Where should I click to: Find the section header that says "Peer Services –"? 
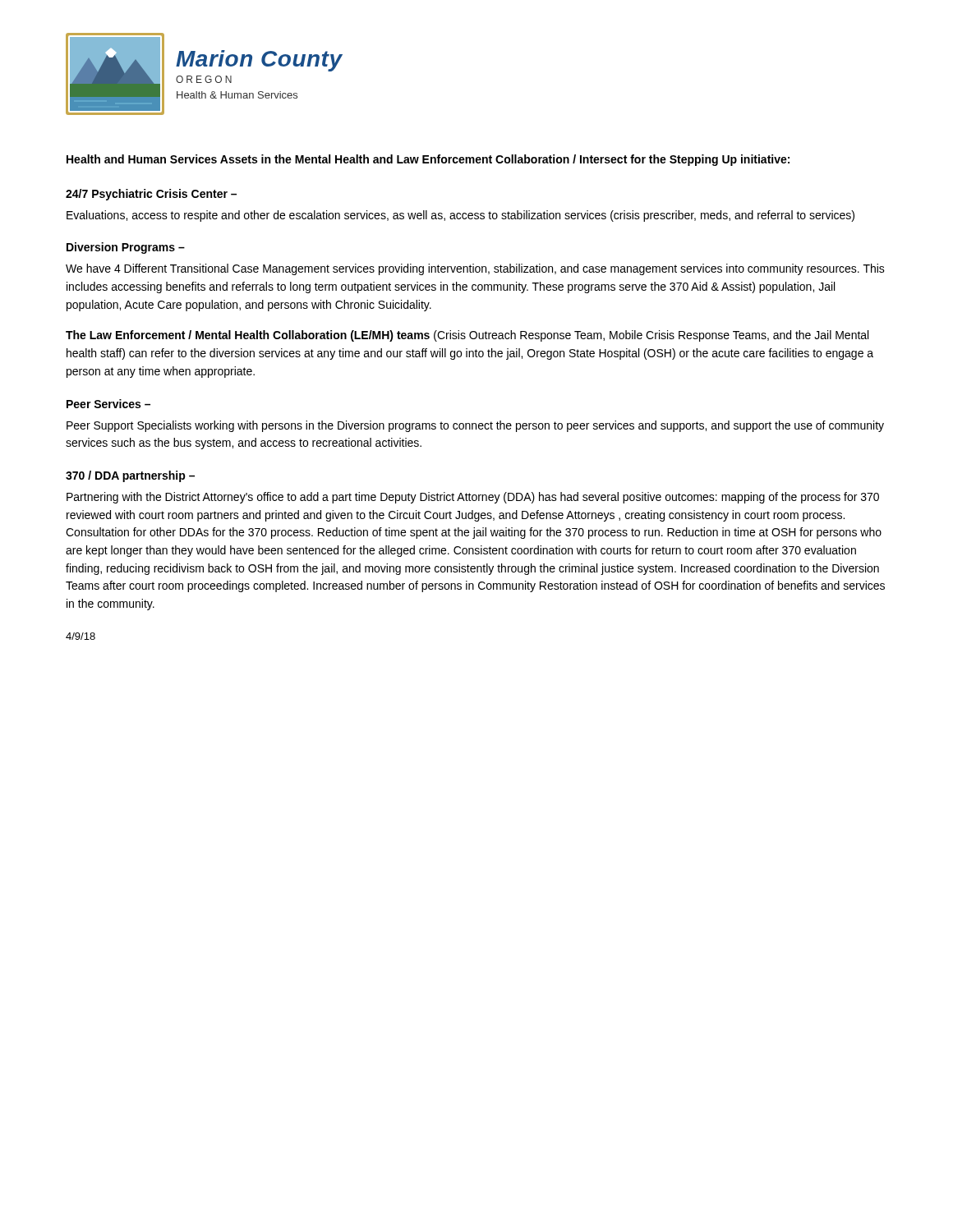108,404
